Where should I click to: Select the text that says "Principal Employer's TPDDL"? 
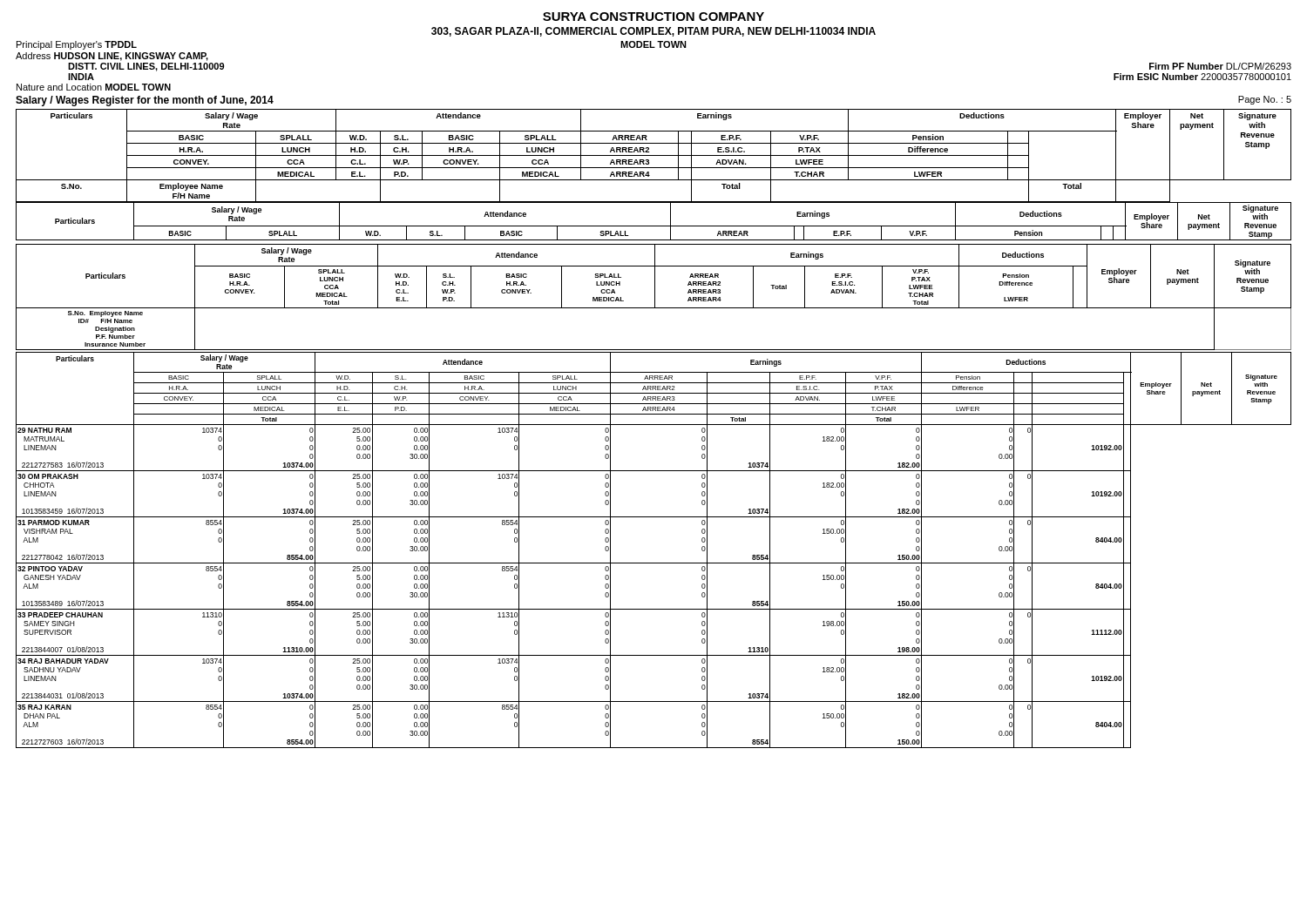(76, 44)
